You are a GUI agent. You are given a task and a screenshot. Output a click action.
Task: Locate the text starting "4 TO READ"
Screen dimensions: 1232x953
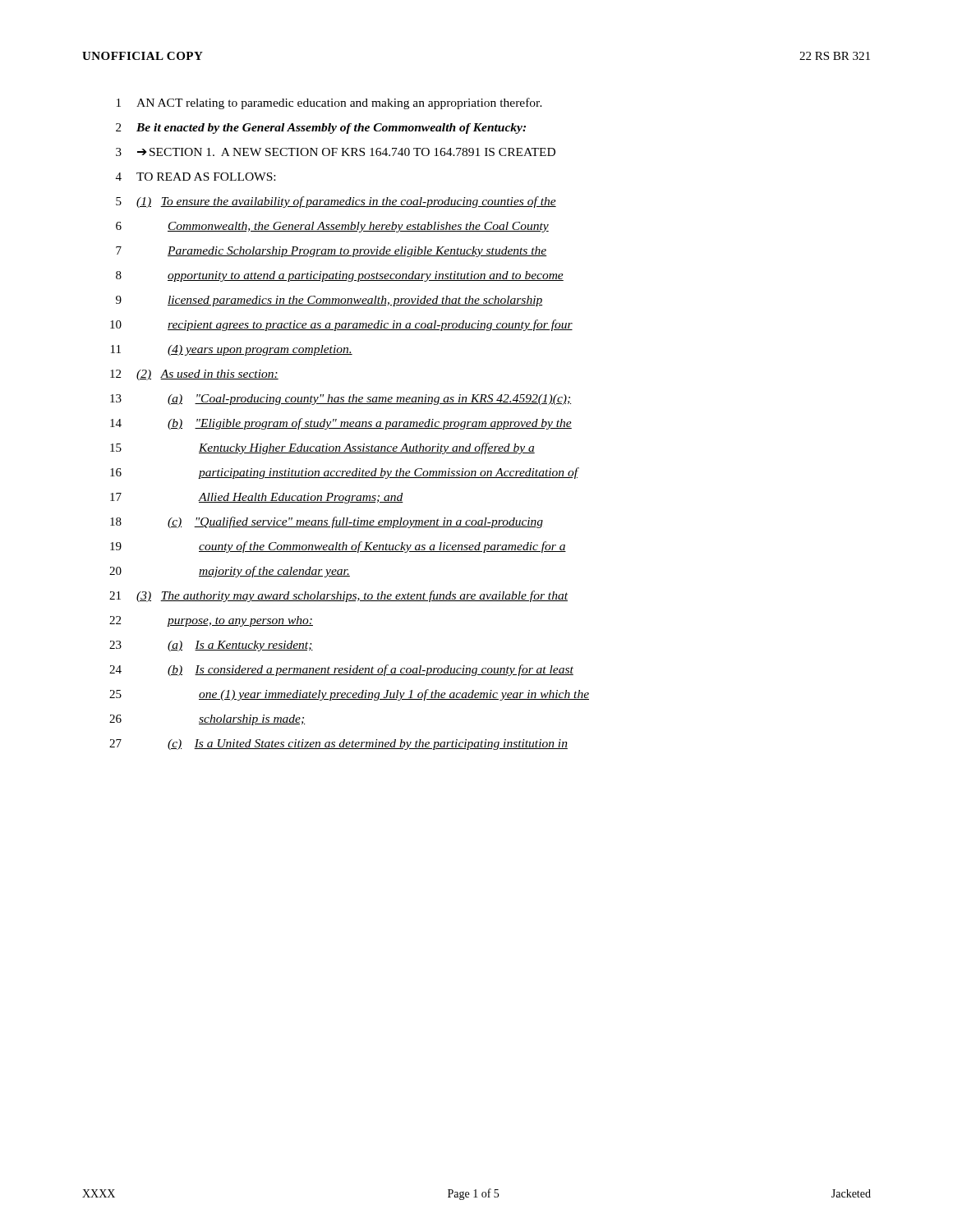[x=196, y=177]
